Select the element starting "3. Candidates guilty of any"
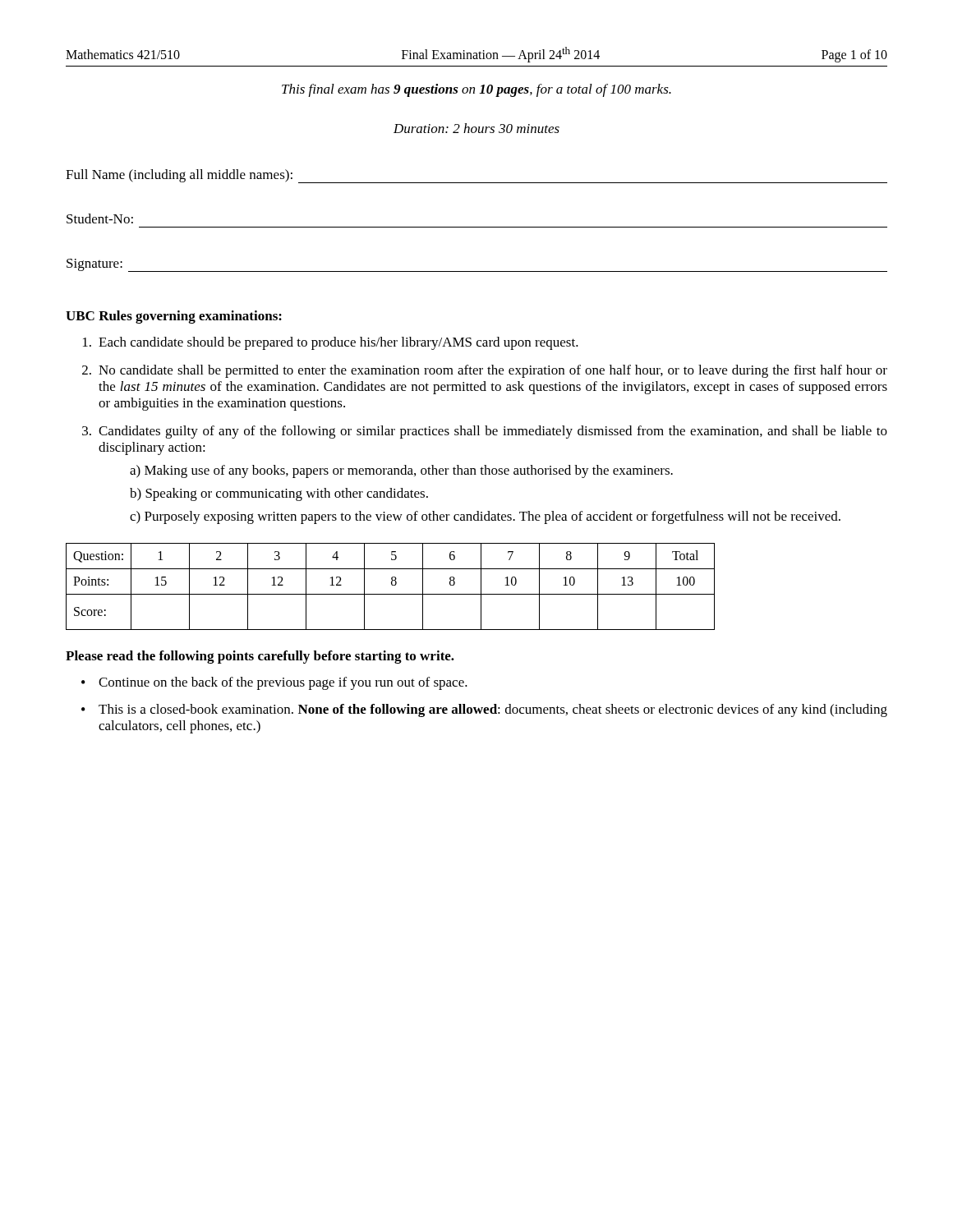953x1232 pixels. click(x=476, y=474)
